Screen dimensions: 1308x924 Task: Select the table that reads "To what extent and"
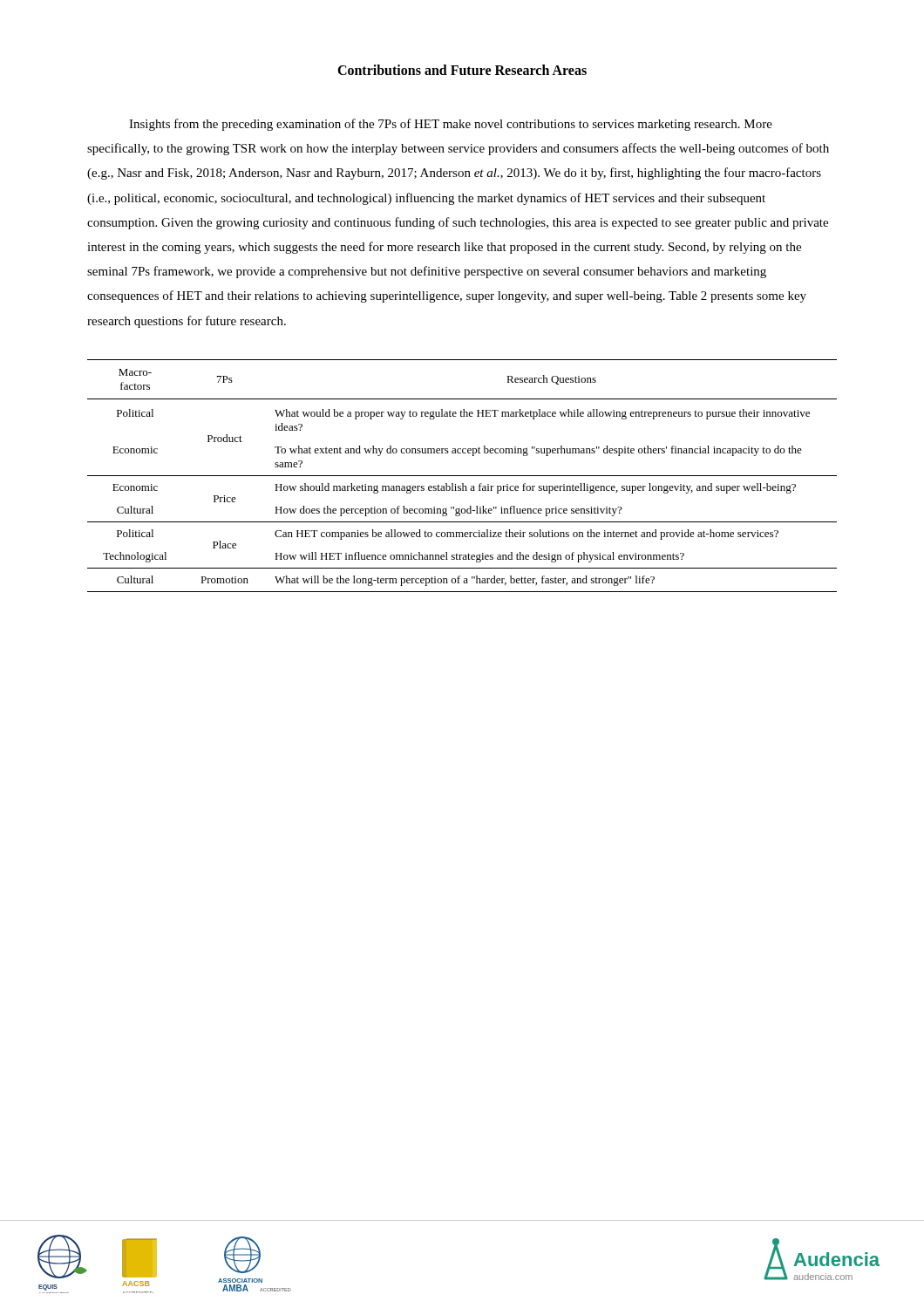[462, 475]
